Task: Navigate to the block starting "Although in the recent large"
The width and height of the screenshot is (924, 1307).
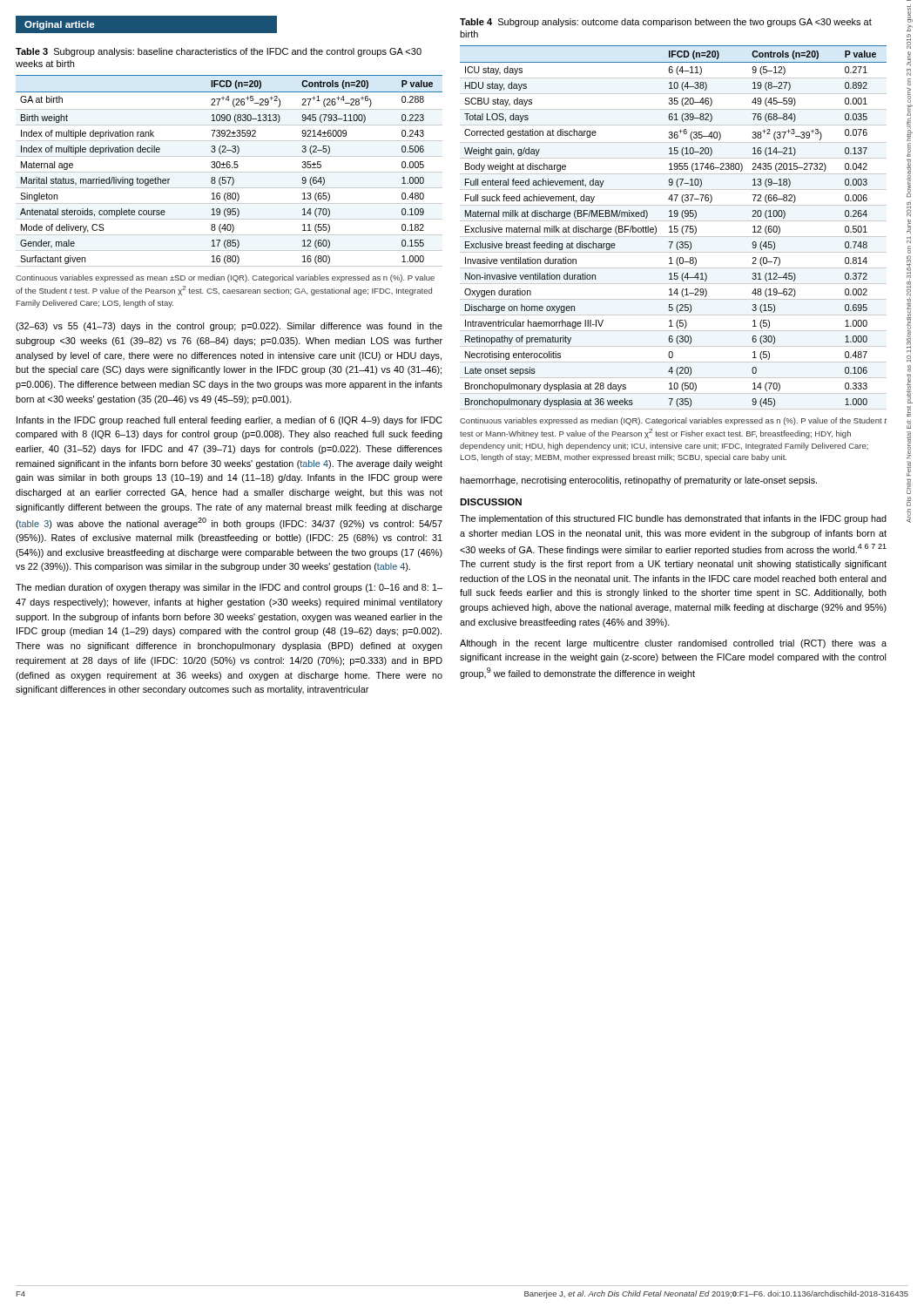Action: [673, 658]
